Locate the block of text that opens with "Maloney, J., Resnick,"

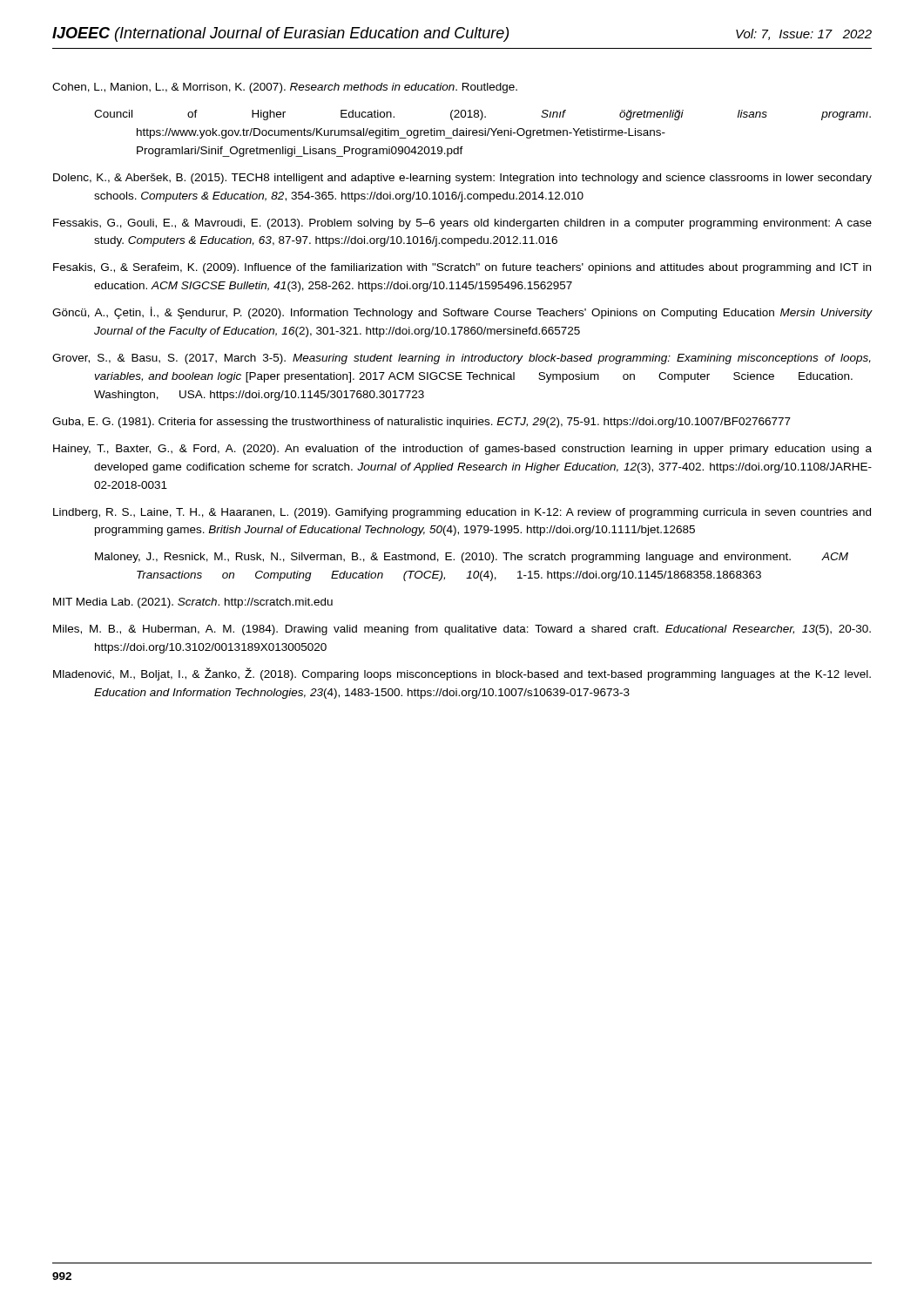483,567
